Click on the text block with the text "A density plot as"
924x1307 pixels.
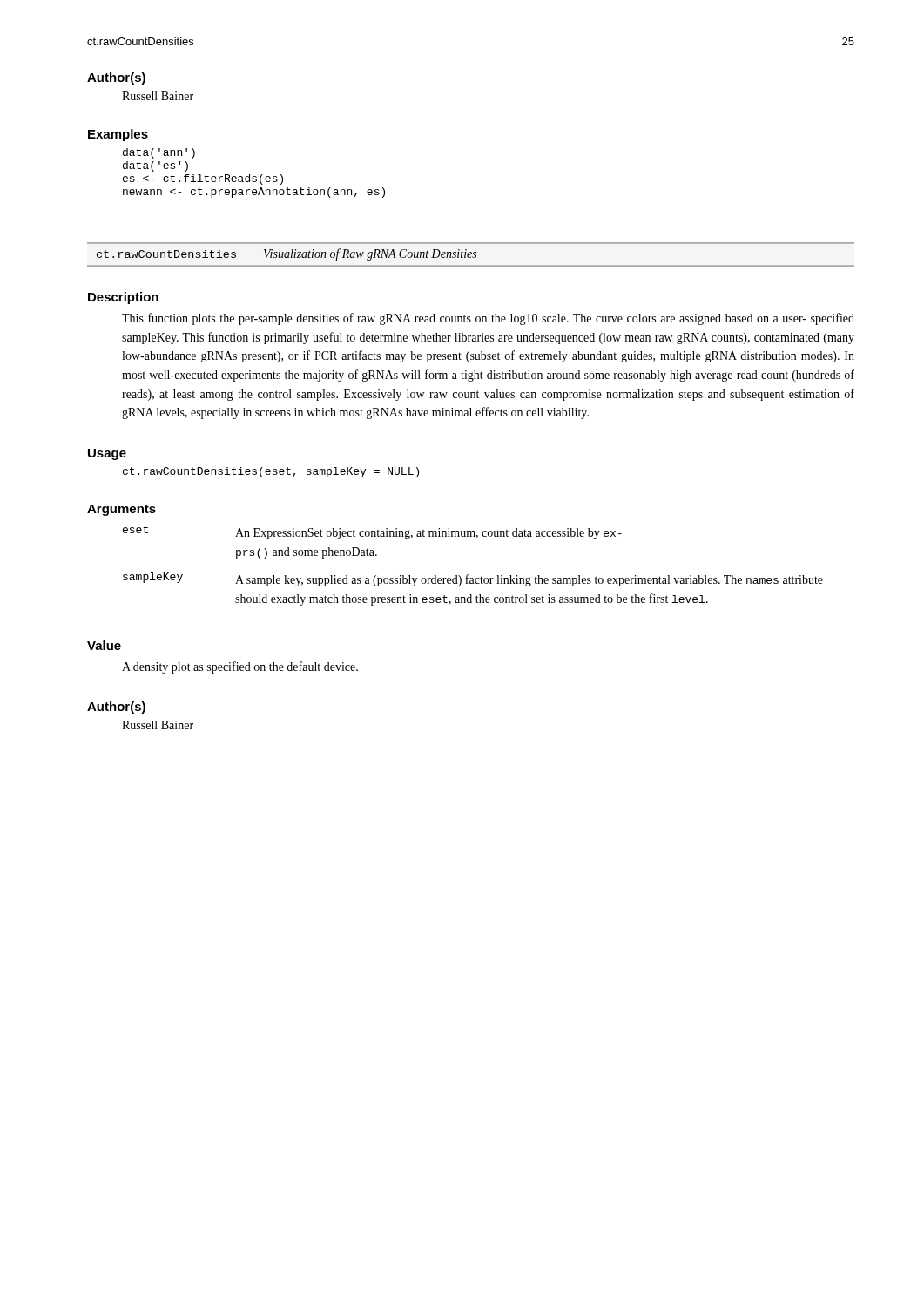pos(240,667)
